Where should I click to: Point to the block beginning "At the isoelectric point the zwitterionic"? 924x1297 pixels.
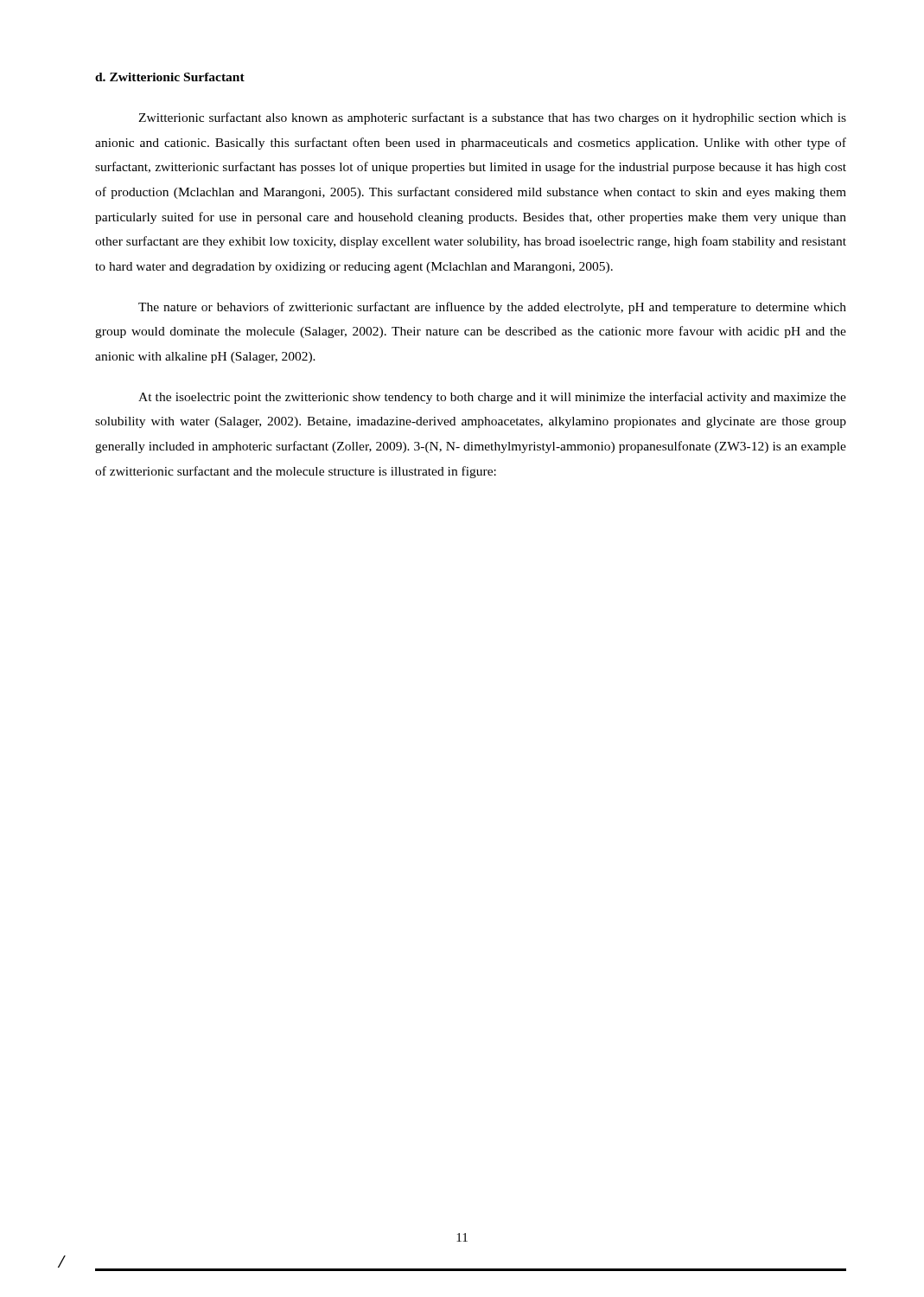click(471, 433)
